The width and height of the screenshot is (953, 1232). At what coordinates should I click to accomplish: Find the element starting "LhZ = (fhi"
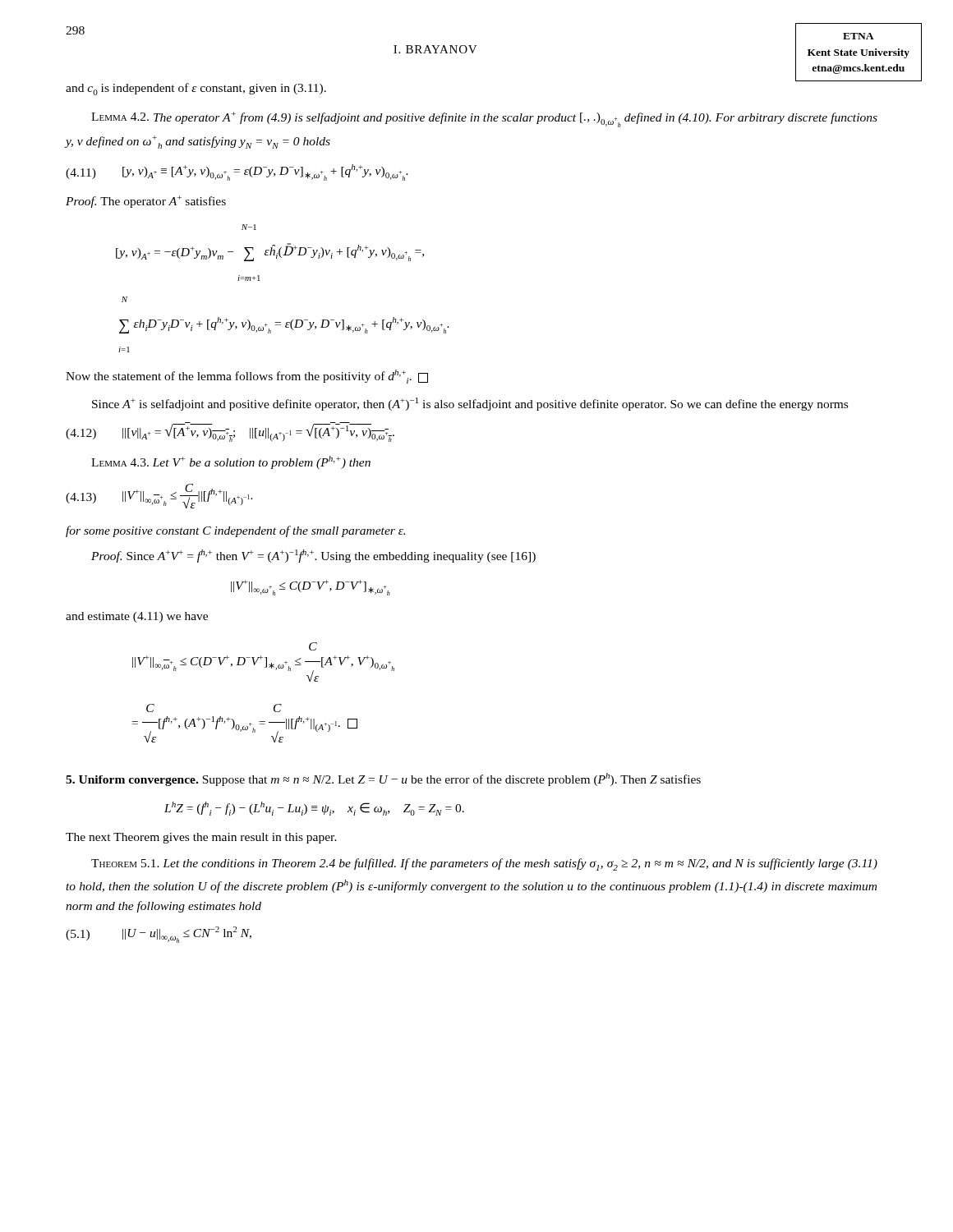tap(314, 808)
